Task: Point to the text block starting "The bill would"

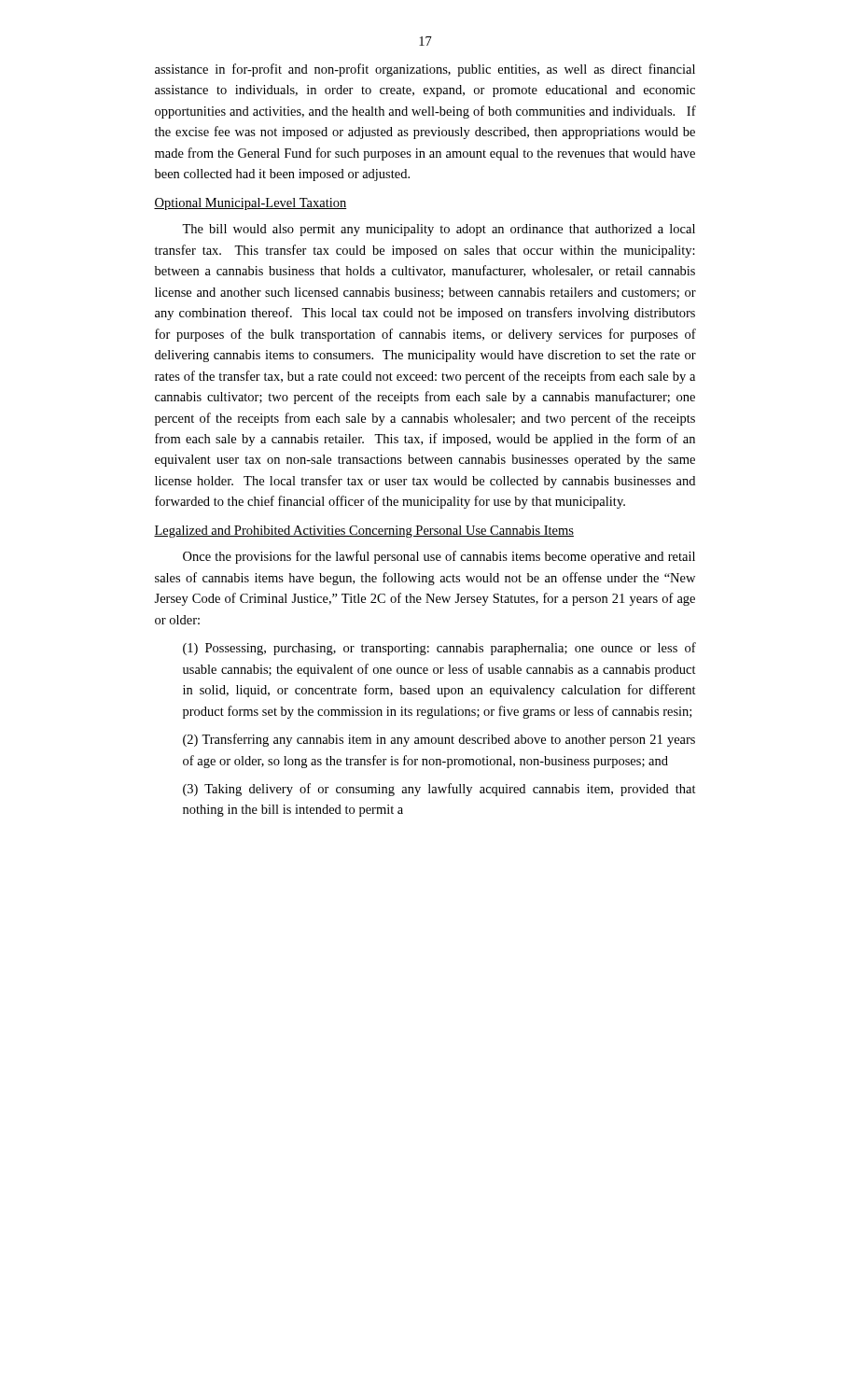Action: click(x=425, y=365)
